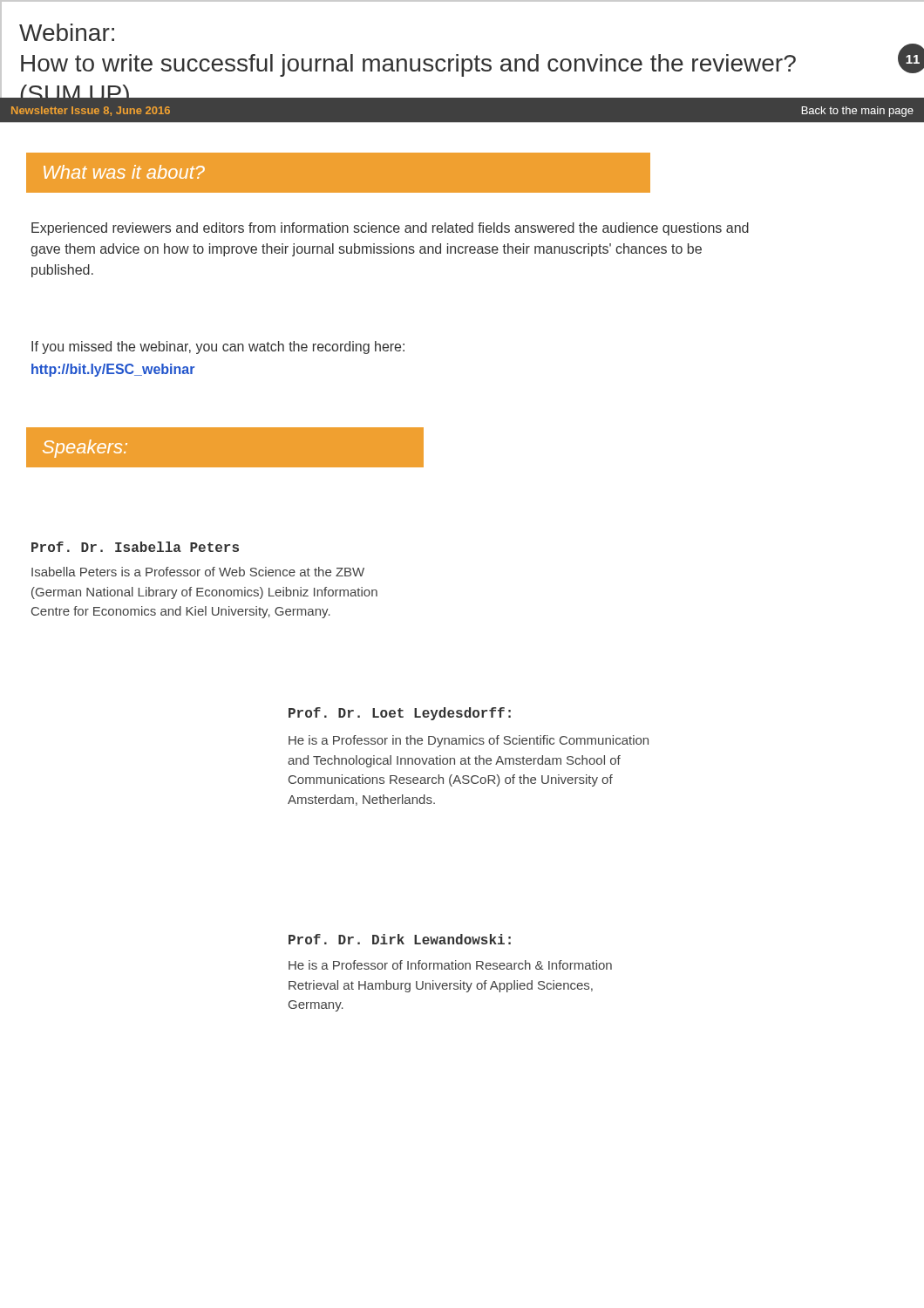Locate the text block that says "Experienced reviewers and"

[x=390, y=249]
